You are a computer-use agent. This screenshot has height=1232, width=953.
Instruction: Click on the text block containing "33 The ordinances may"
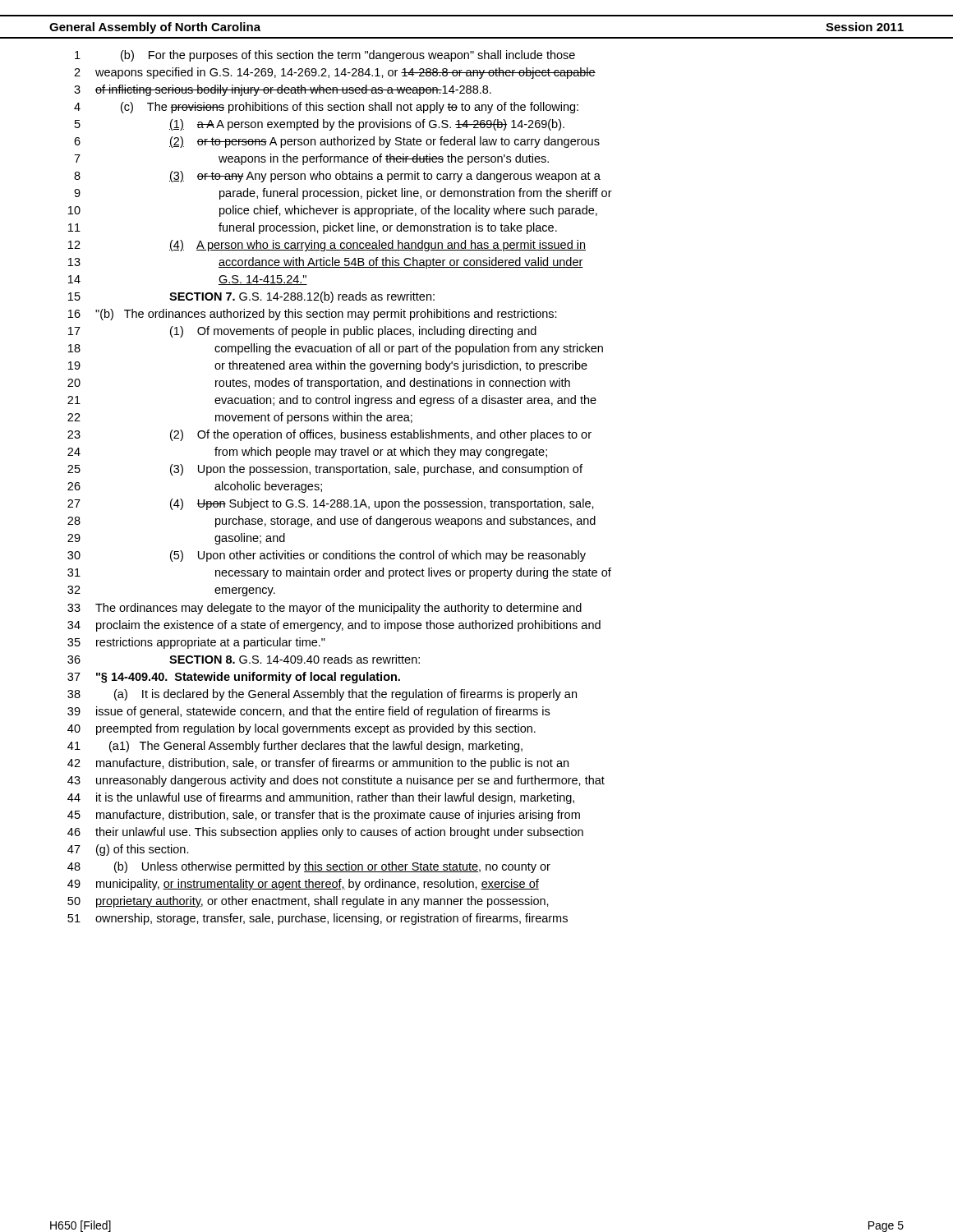click(476, 608)
